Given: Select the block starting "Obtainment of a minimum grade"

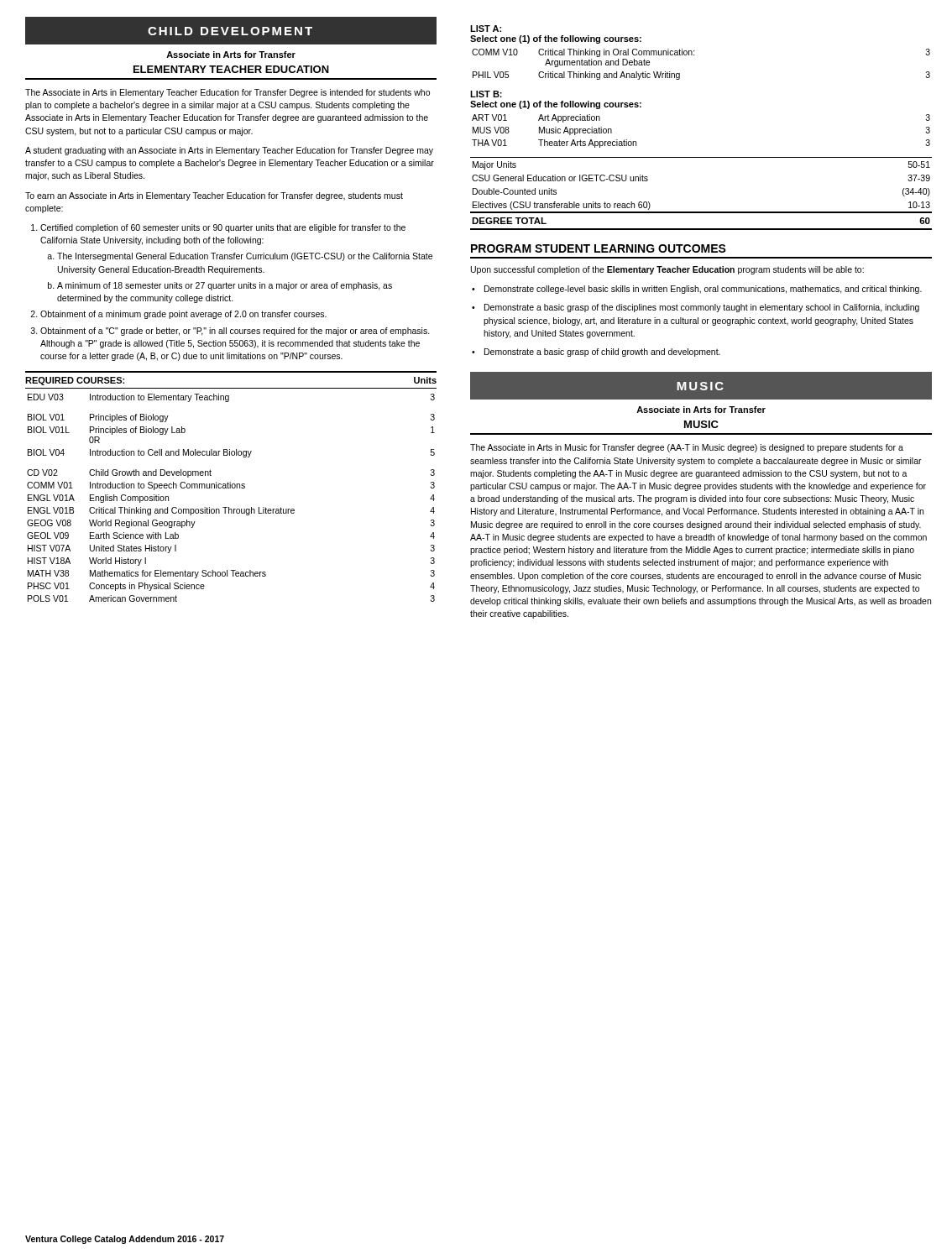Looking at the screenshot, I should (x=184, y=314).
